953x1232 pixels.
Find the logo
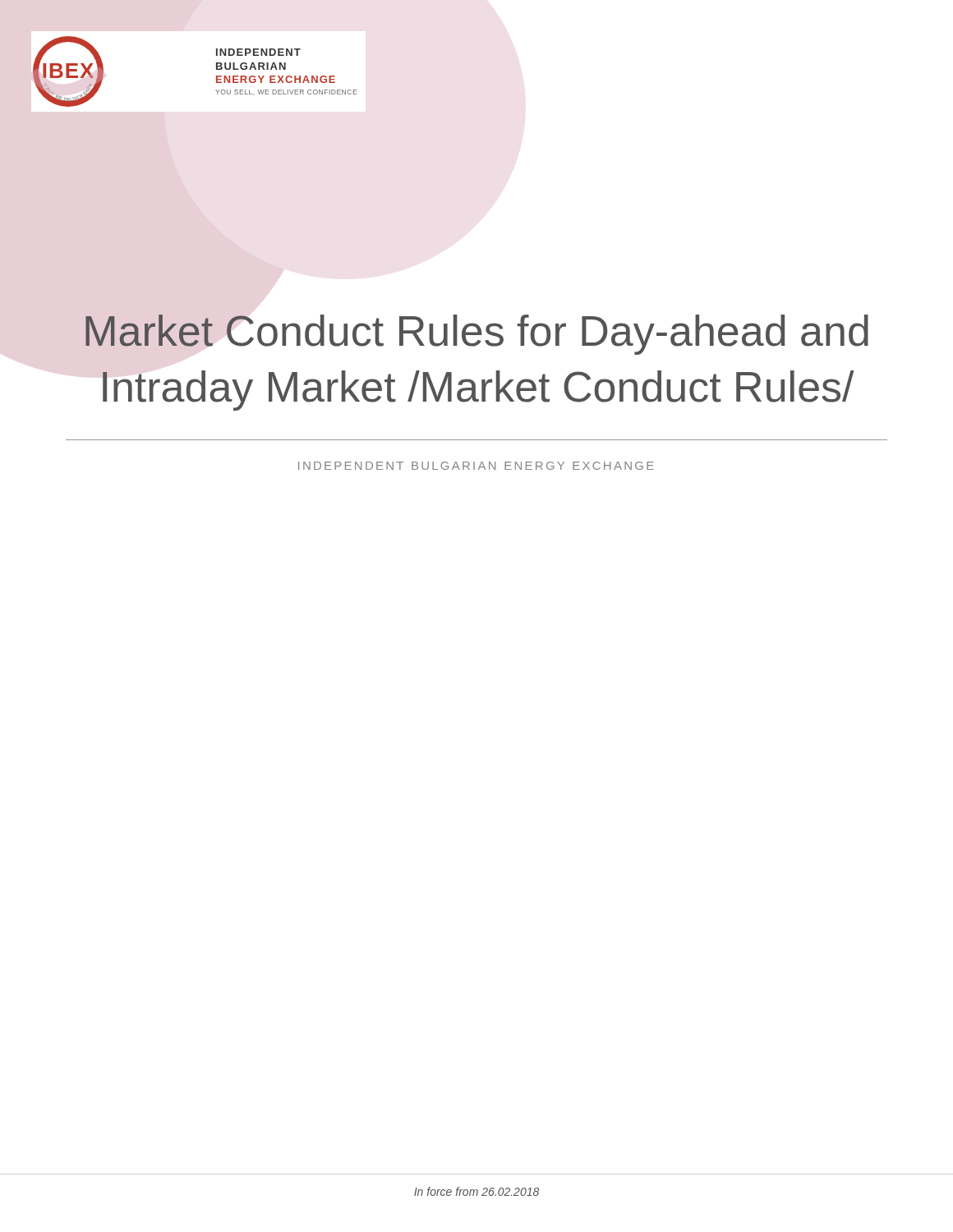pos(198,71)
